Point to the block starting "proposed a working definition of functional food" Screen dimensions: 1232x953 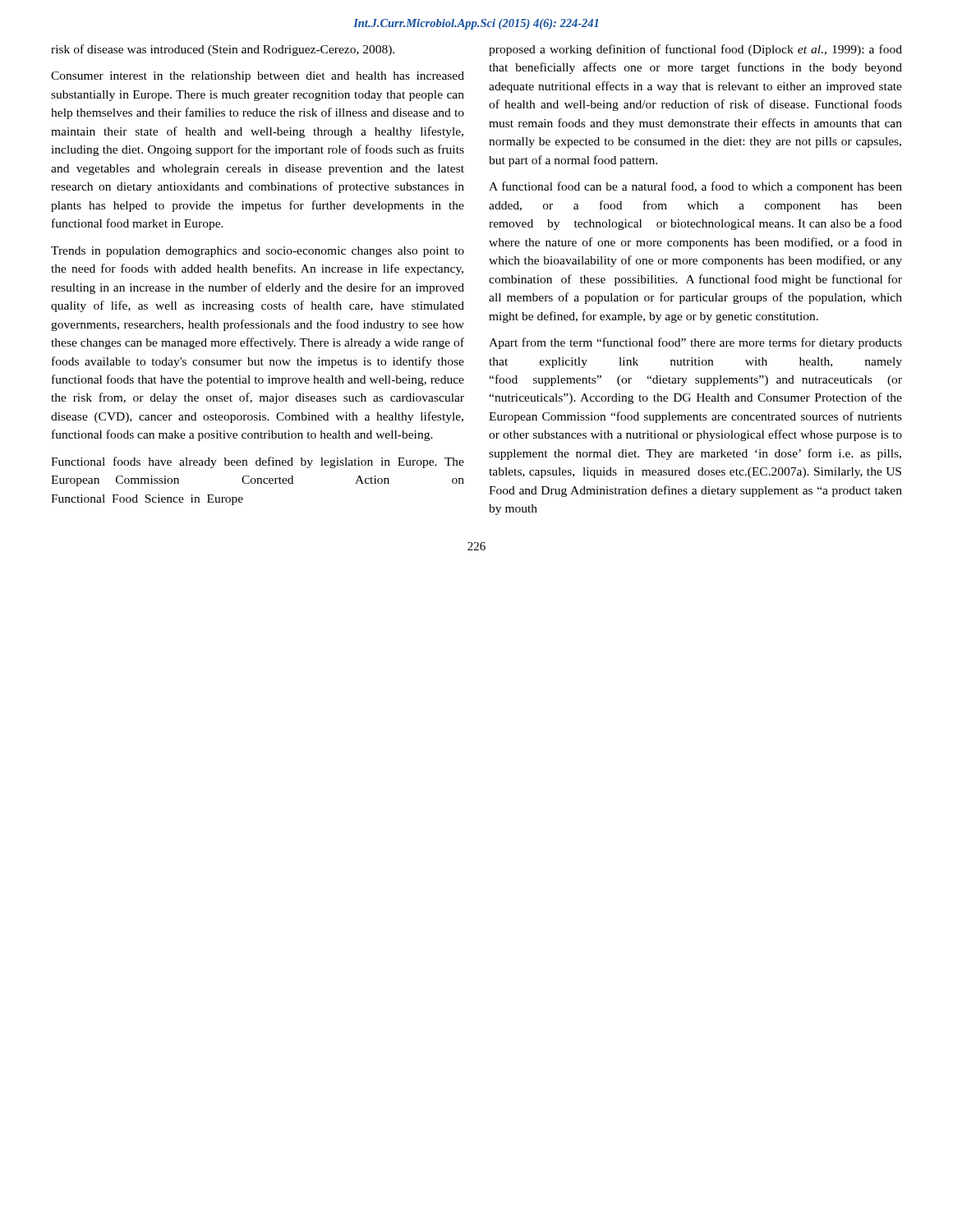695,279
